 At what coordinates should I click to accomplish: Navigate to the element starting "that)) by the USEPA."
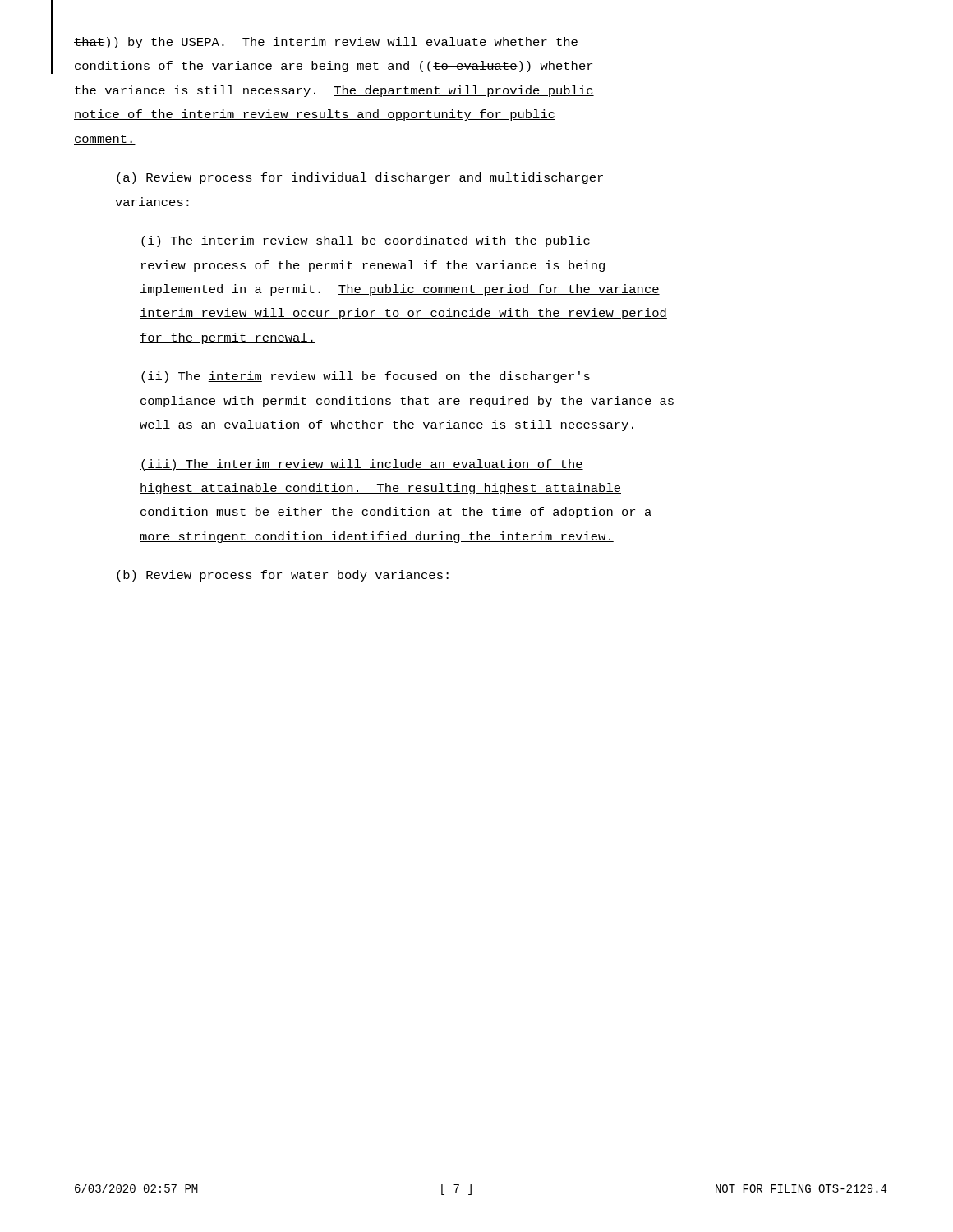[x=481, y=92]
